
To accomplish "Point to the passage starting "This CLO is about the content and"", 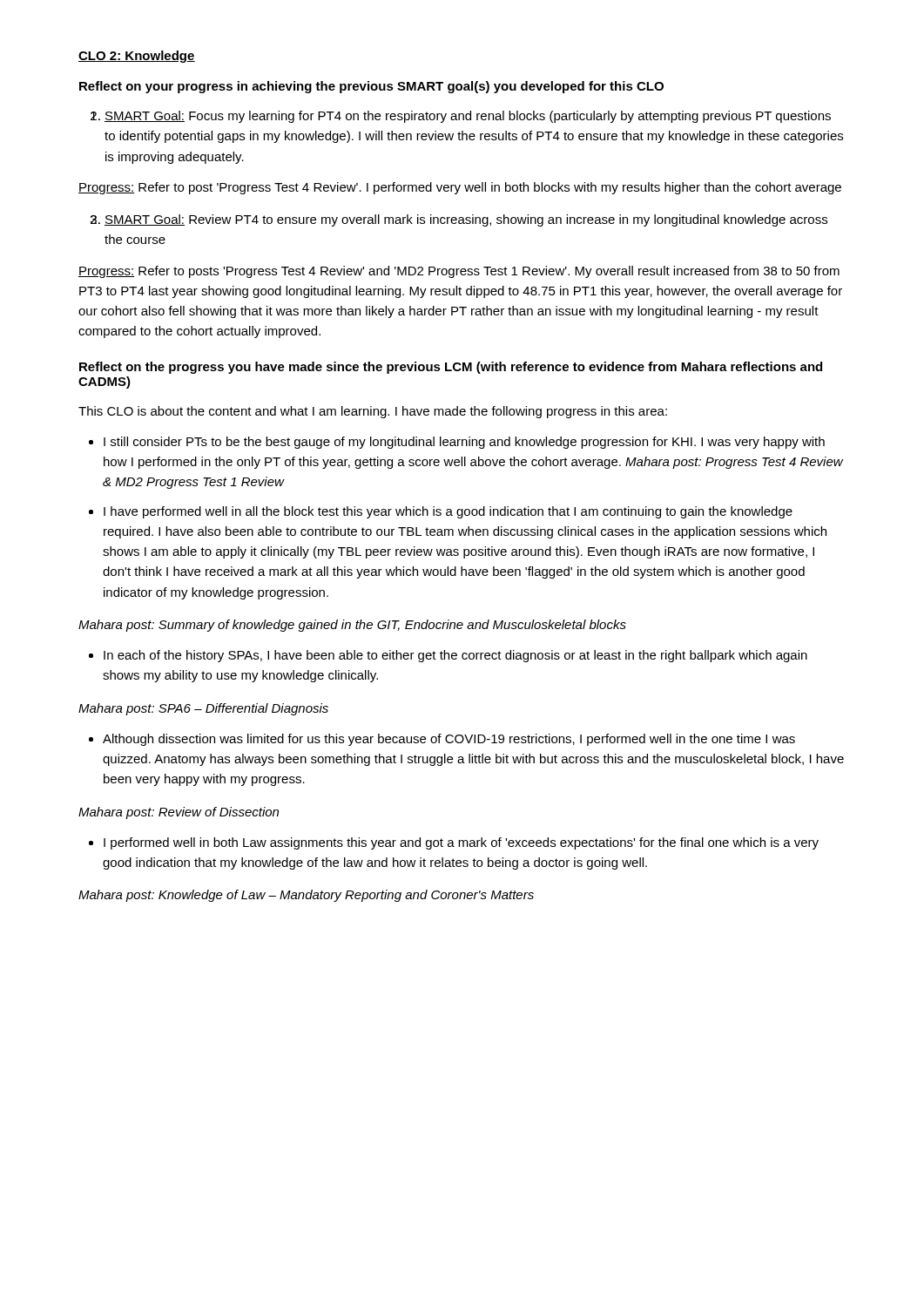I will coord(373,410).
